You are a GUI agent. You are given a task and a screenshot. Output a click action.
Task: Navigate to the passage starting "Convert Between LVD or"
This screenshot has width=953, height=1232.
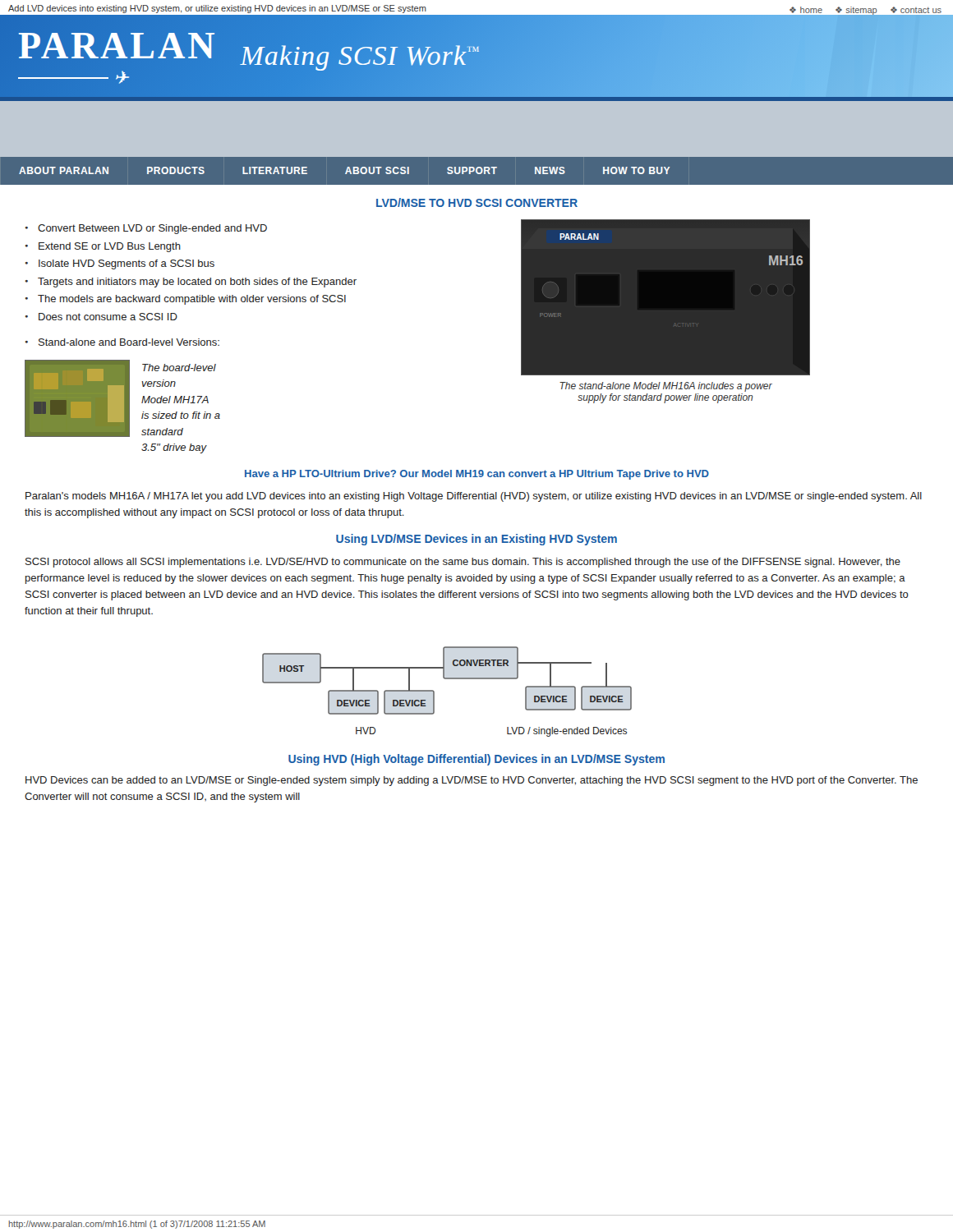pos(153,228)
